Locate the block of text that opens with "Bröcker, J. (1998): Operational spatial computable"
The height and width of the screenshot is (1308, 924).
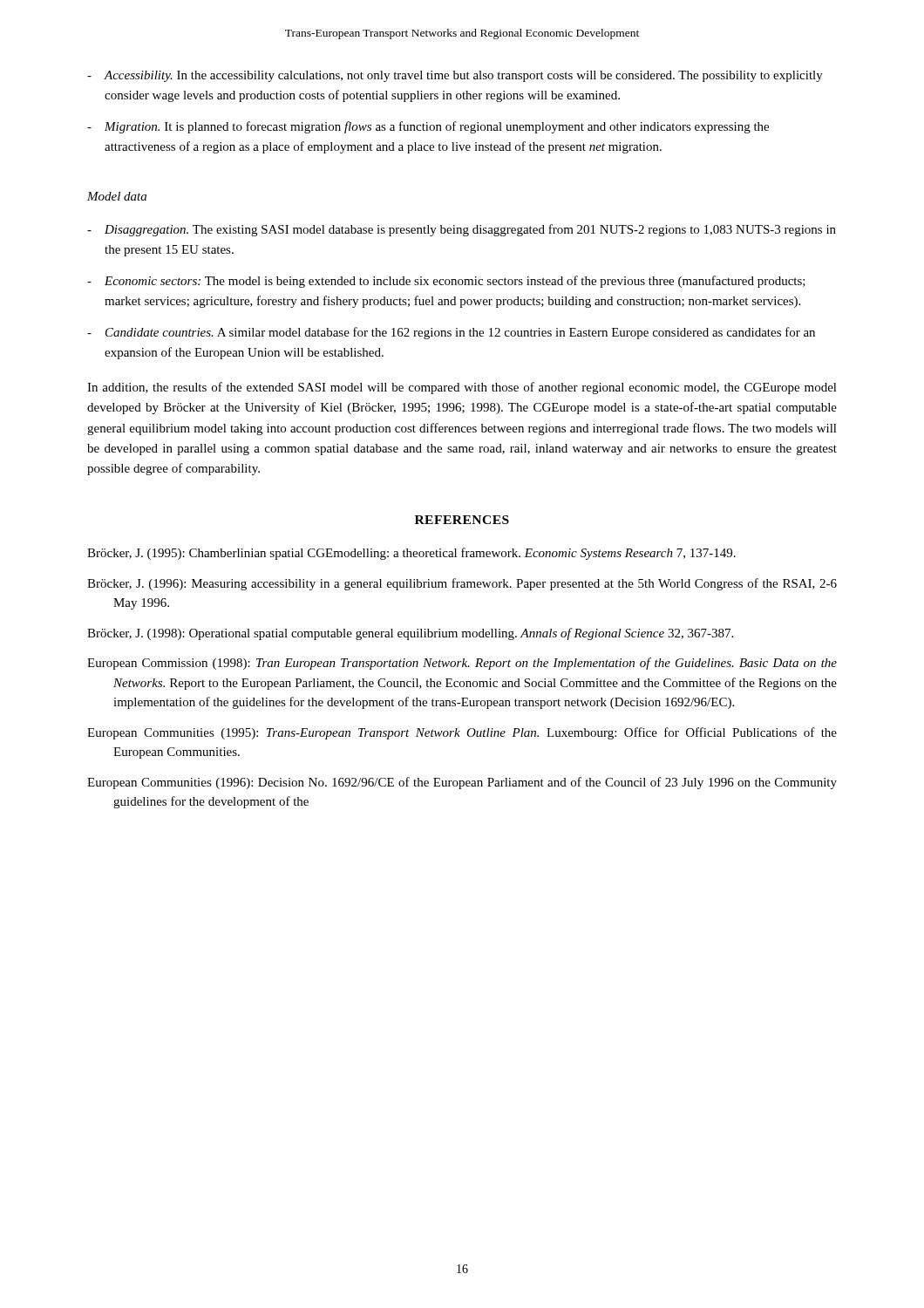point(462,633)
